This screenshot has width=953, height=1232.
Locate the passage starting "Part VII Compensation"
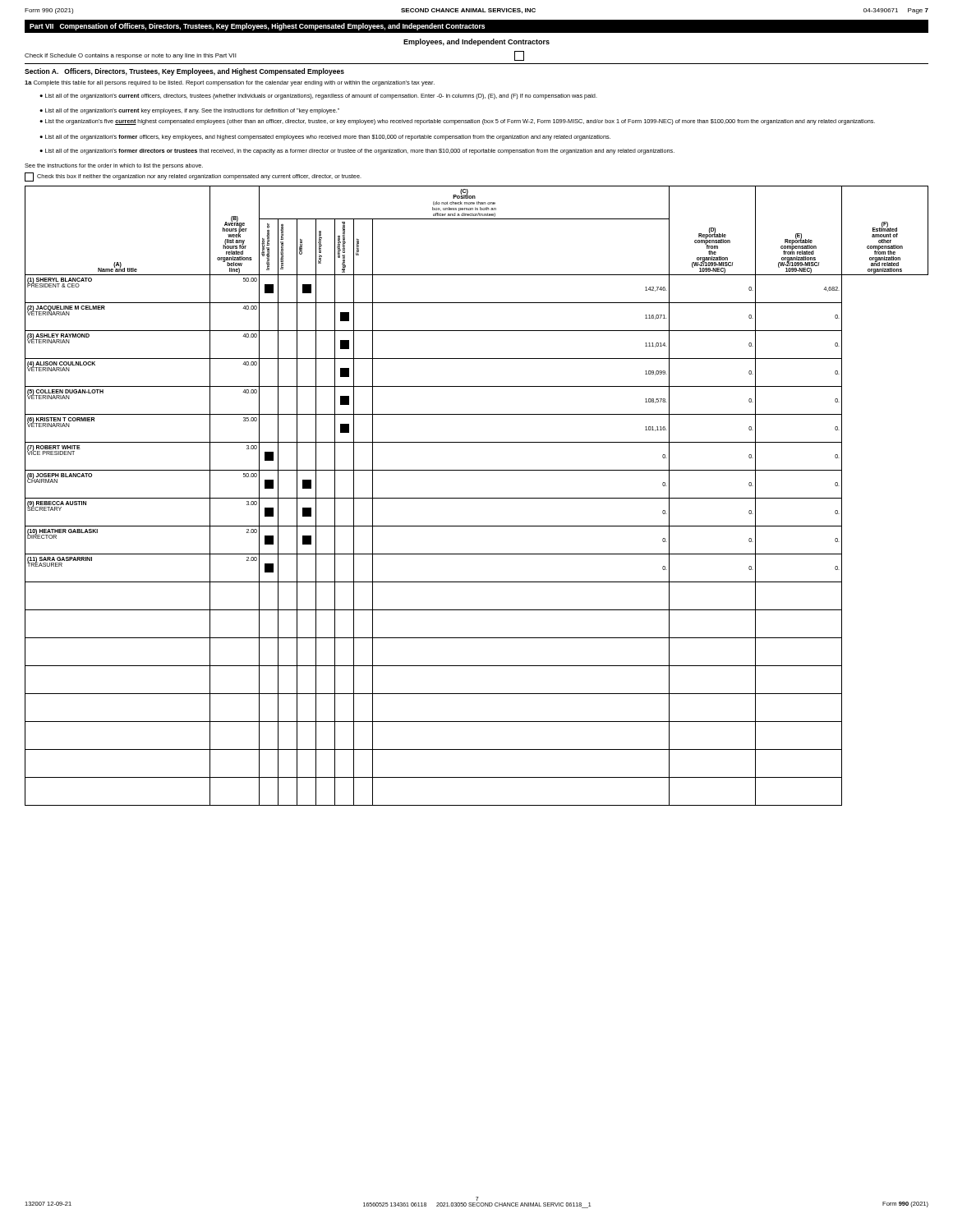(257, 26)
